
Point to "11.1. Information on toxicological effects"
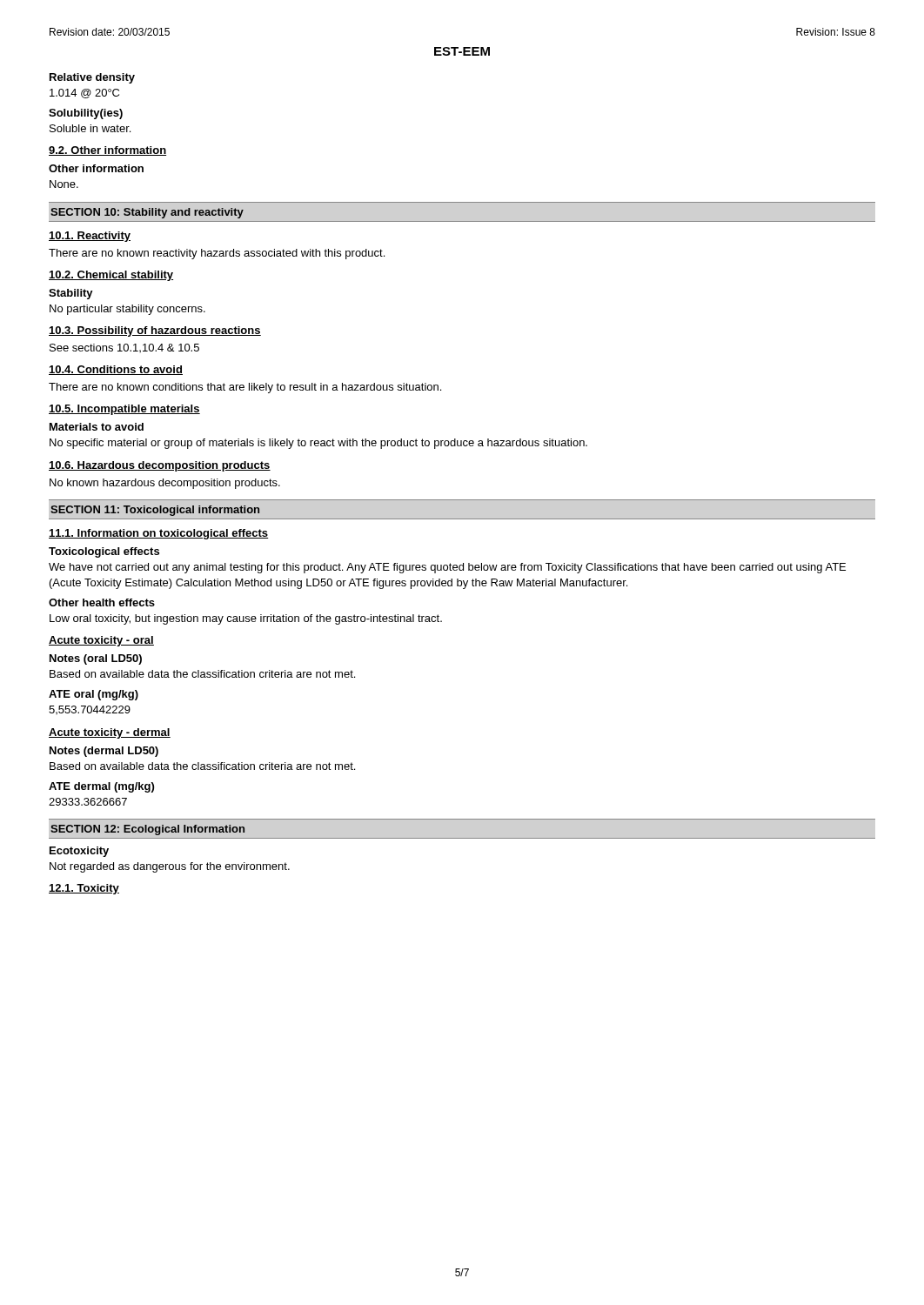pos(158,533)
